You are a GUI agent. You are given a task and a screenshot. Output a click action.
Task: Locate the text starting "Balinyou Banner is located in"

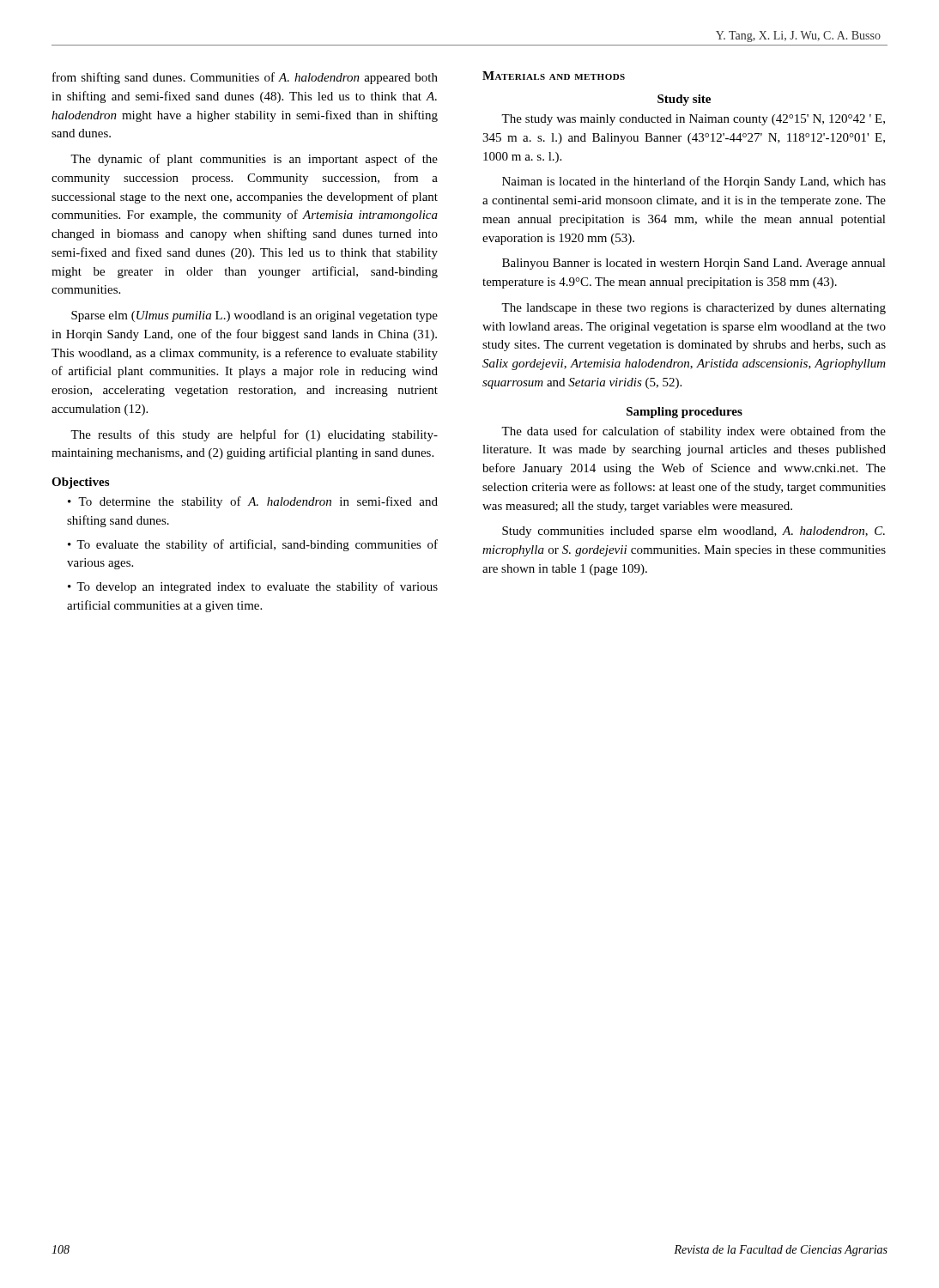tap(684, 273)
